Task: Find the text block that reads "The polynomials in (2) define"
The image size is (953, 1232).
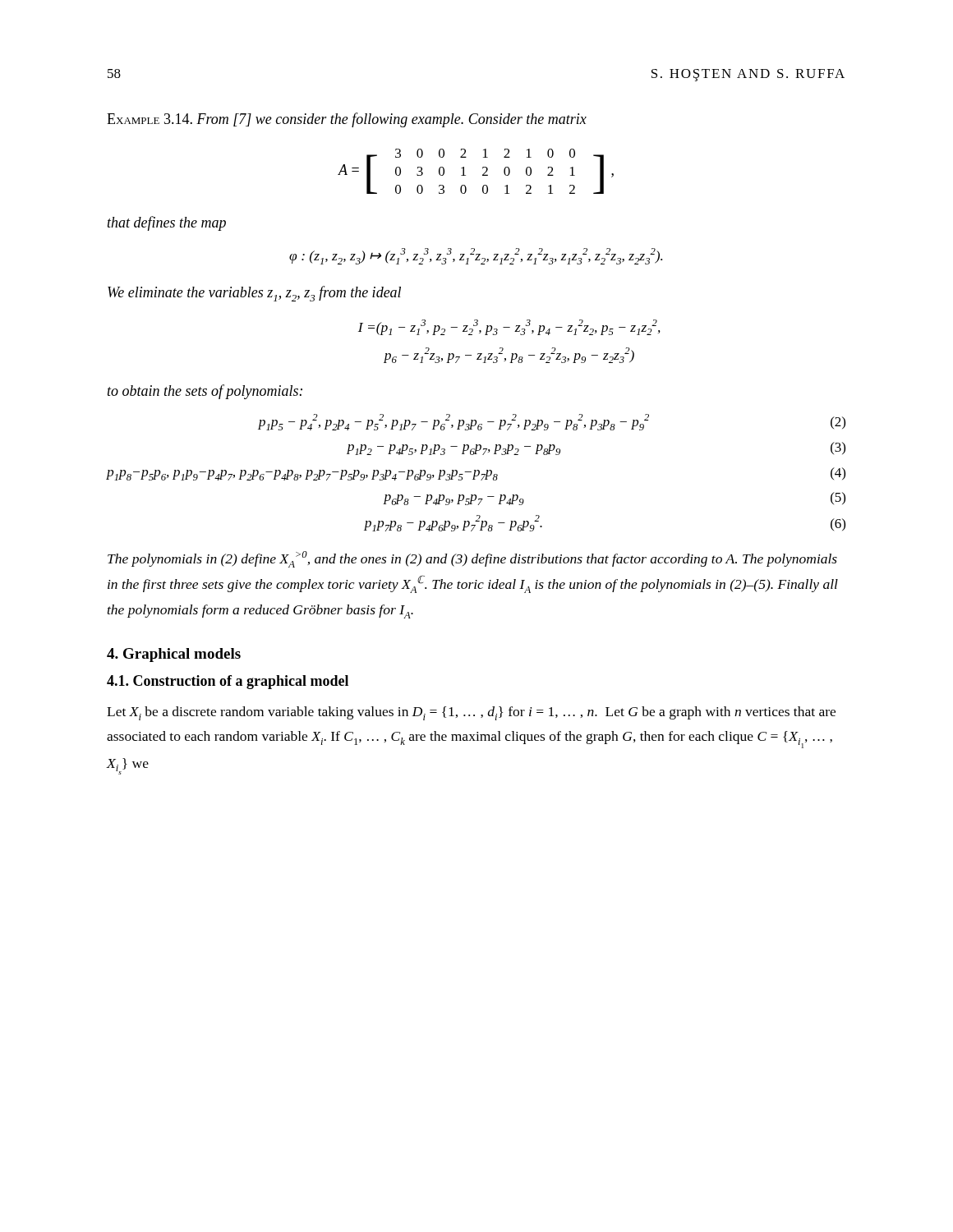Action: [472, 585]
